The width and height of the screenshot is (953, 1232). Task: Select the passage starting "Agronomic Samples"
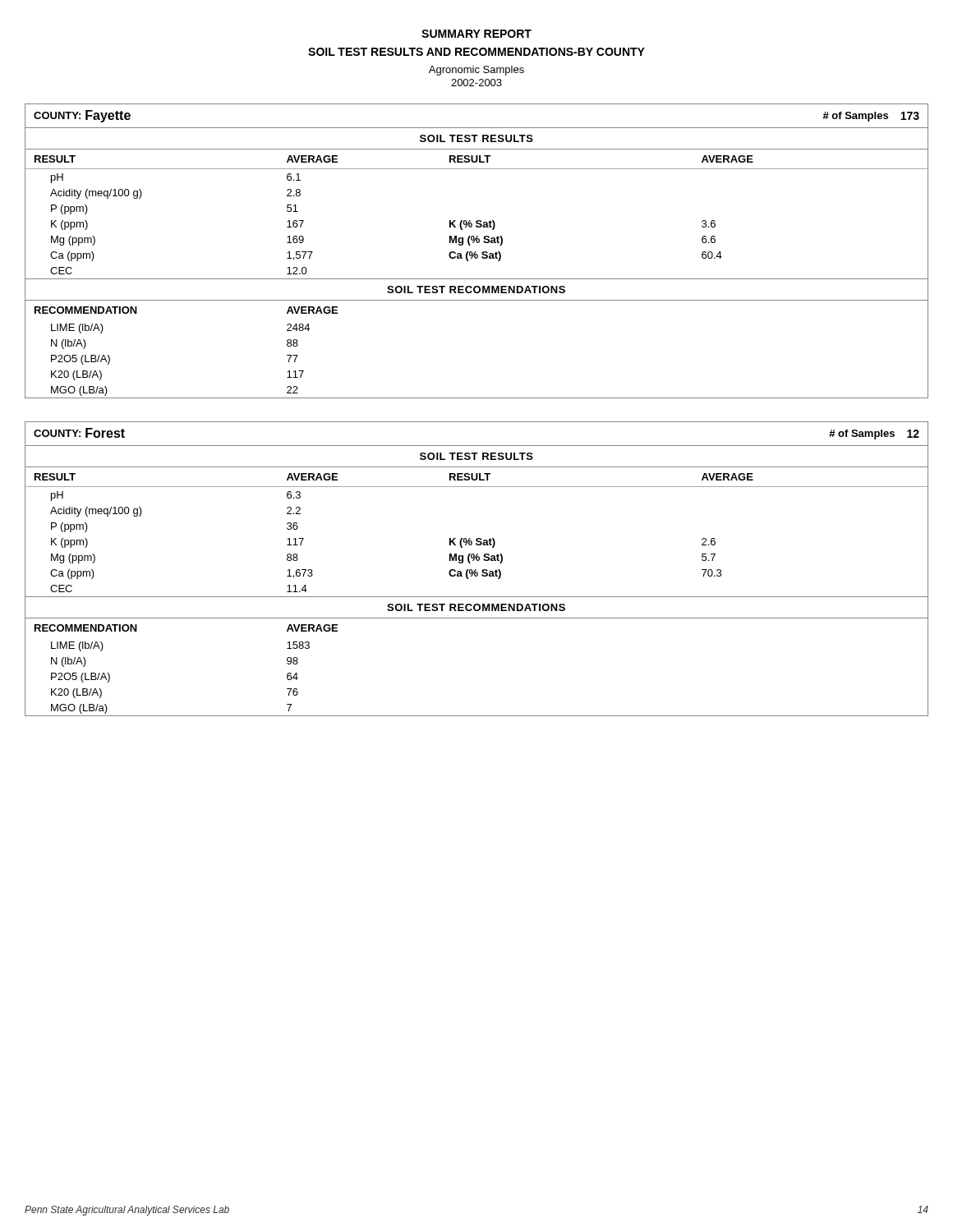(x=476, y=69)
